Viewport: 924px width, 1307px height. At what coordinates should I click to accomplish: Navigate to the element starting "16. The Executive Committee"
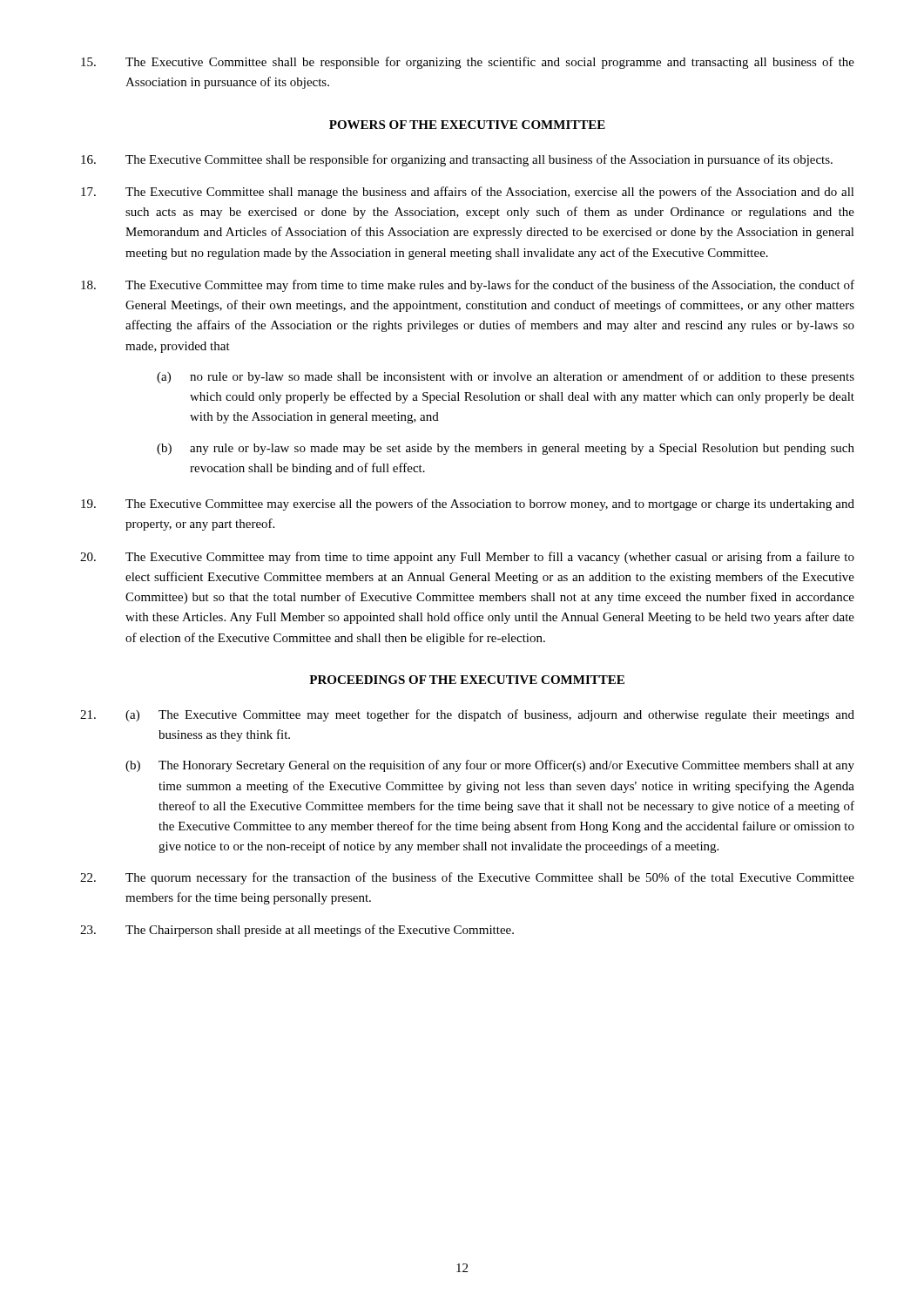pos(467,160)
